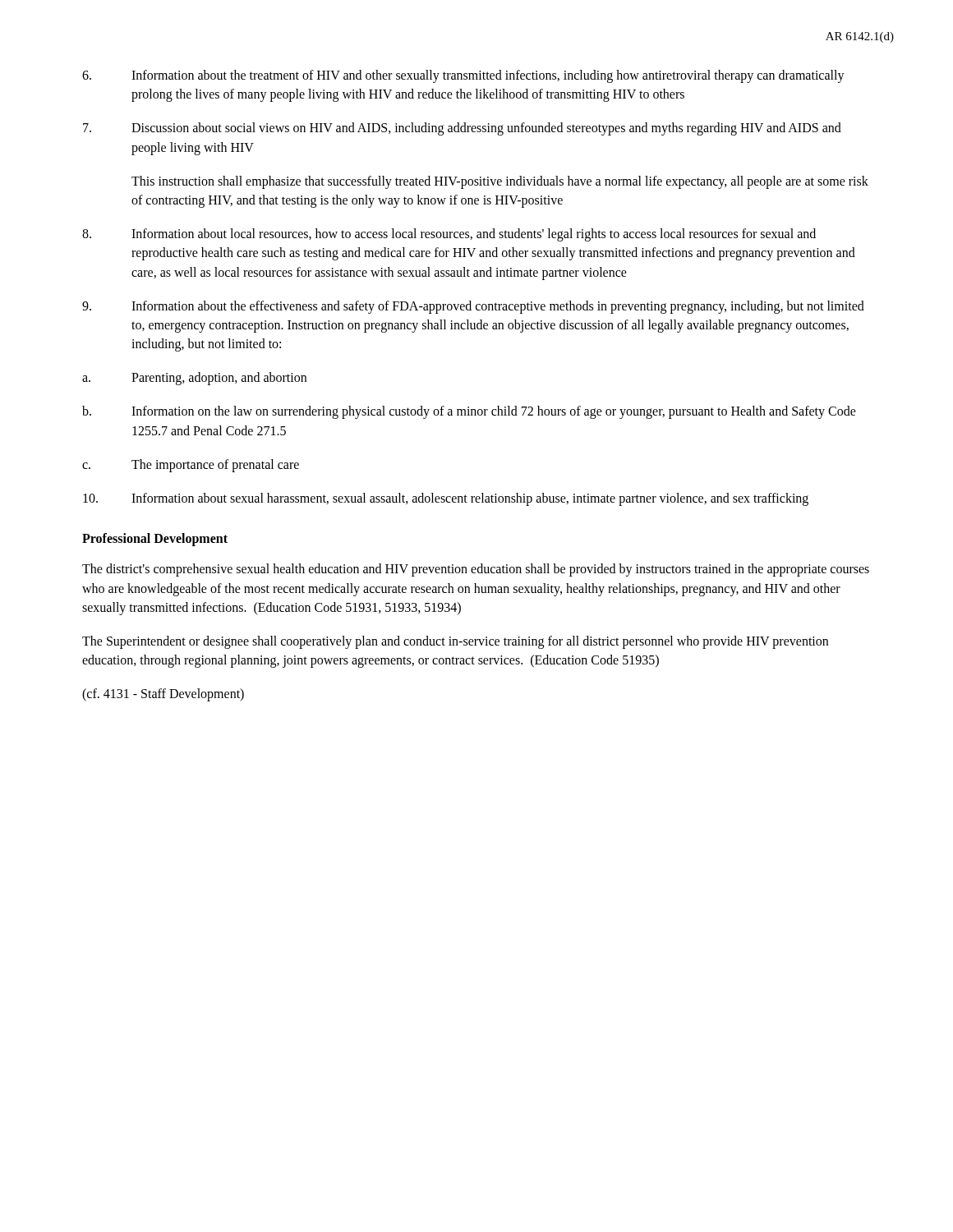Find the list item that reads "a. Parenting, adoption, and"

pos(194,379)
